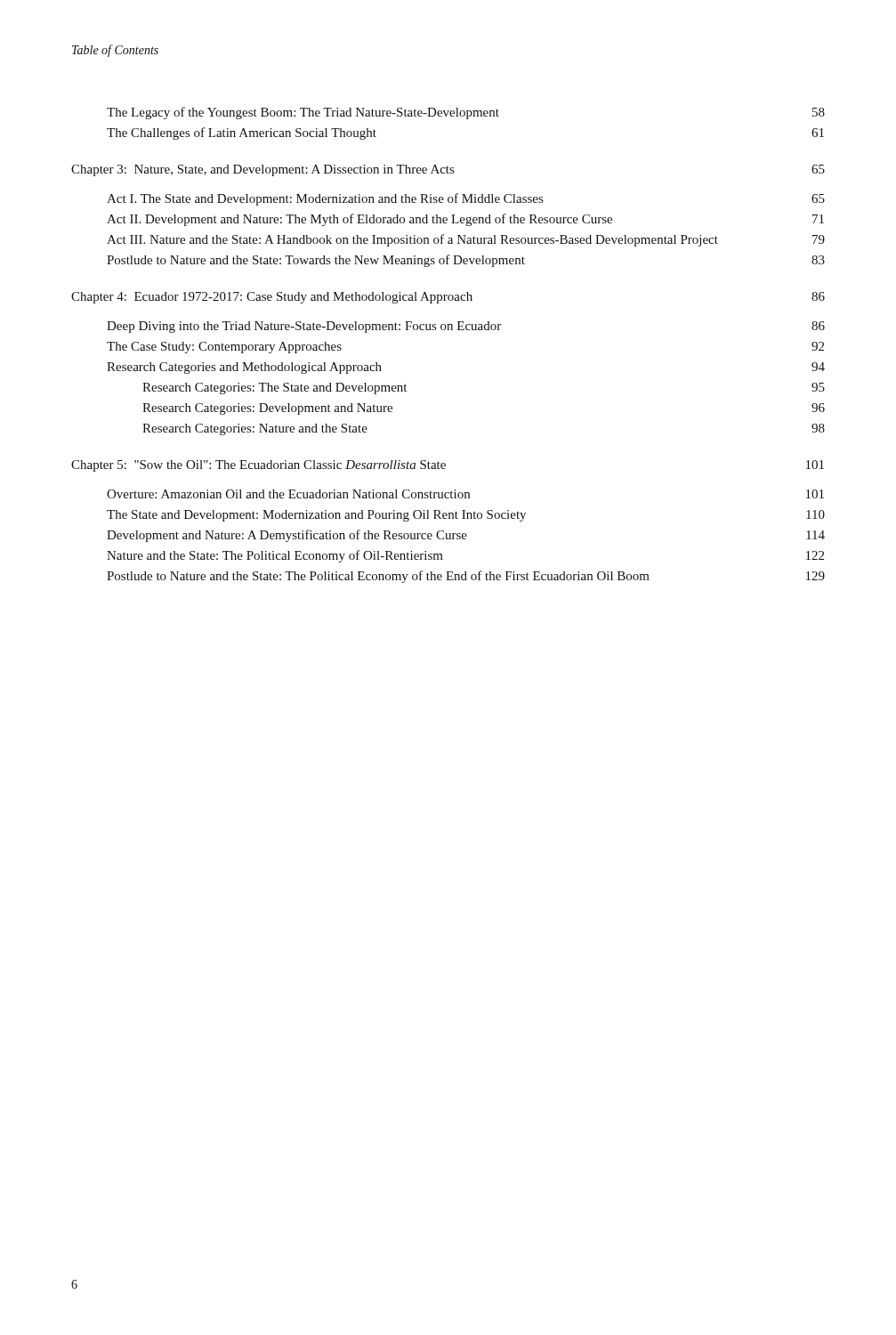This screenshot has height=1335, width=896.
Task: Point to the block beginning "Chapter 3: Nature,"
Action: click(x=448, y=170)
